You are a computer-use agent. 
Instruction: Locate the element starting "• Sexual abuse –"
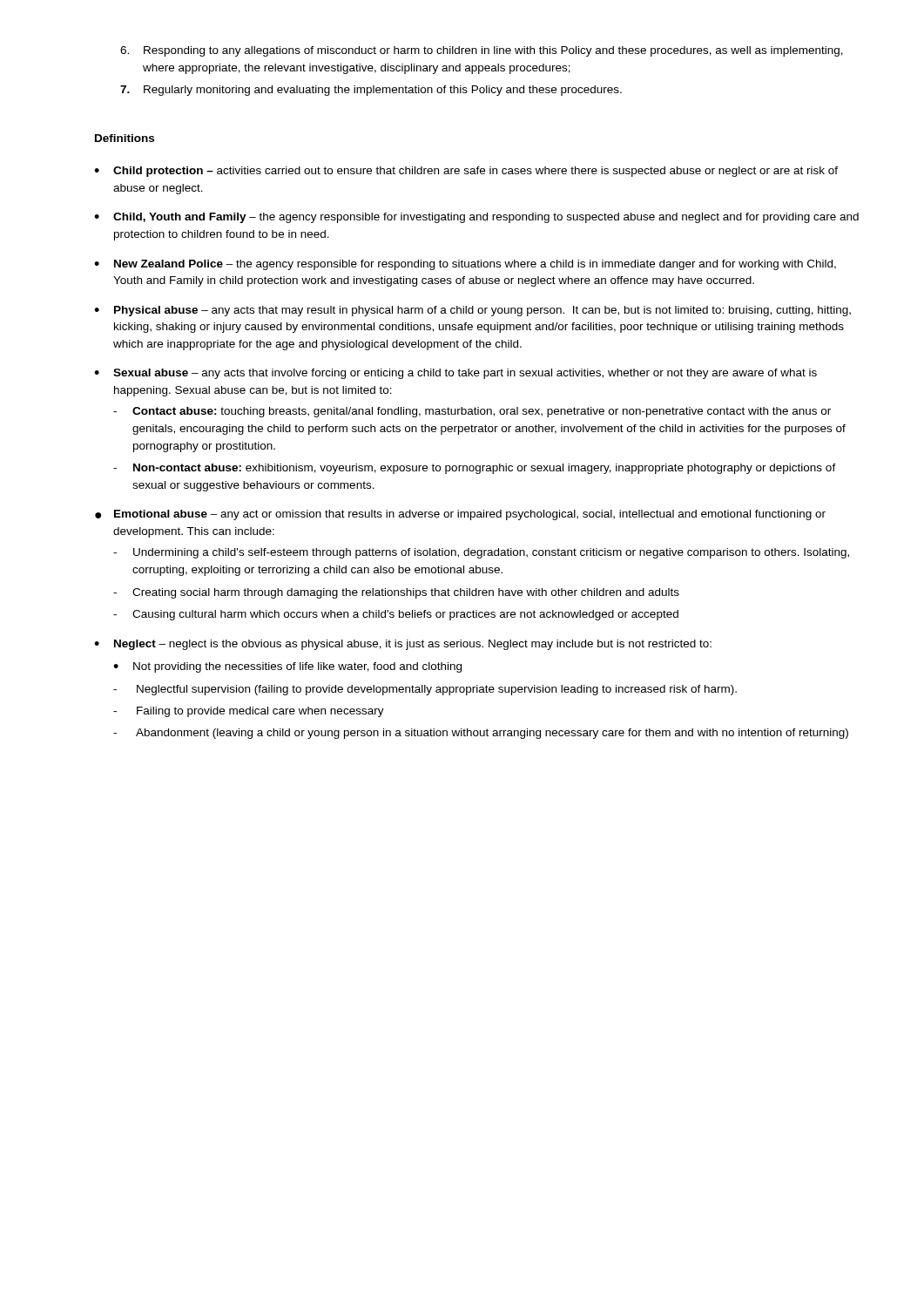(x=478, y=429)
